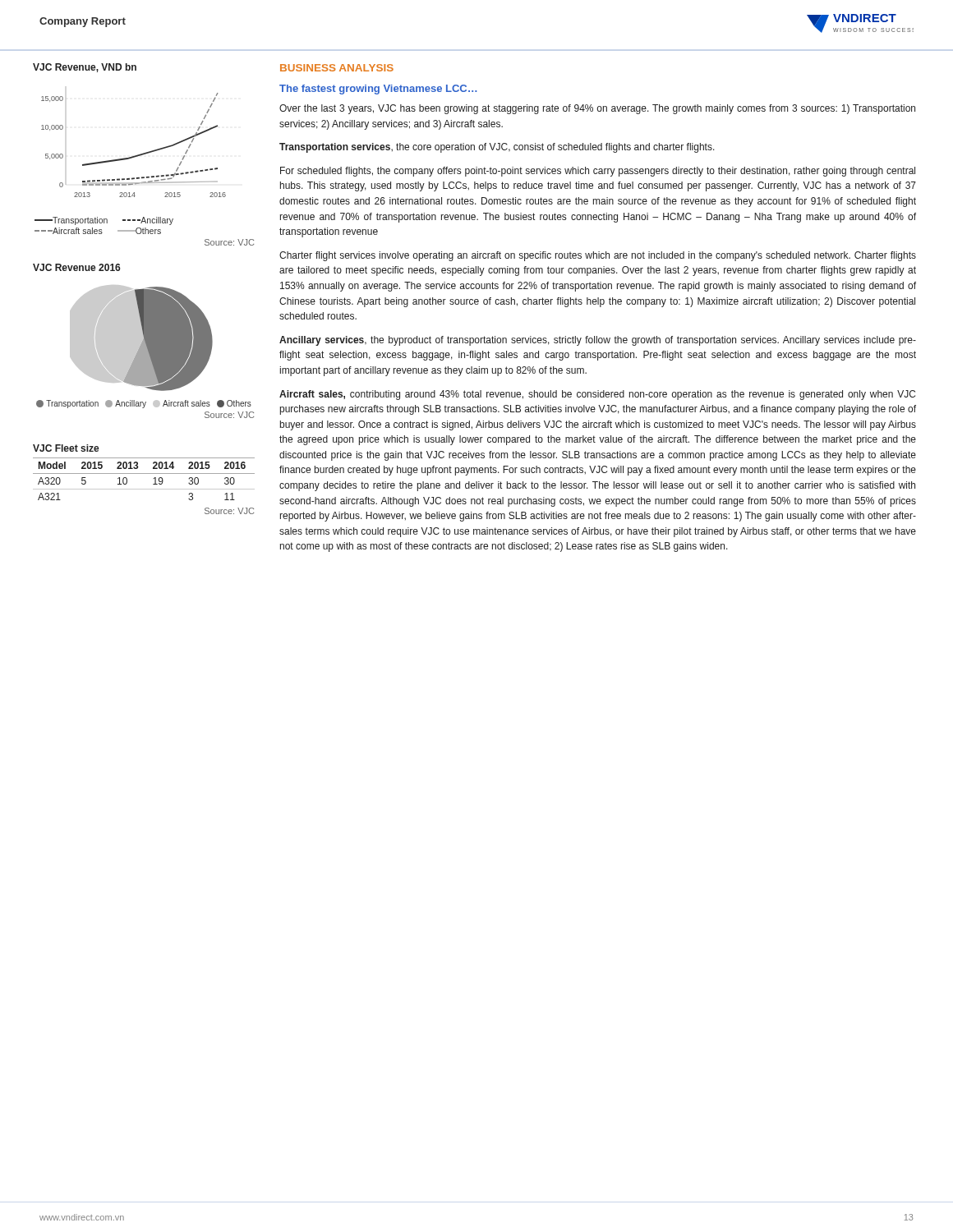Point to the block beginning "Over the last 3"
This screenshot has width=953, height=1232.
[598, 116]
